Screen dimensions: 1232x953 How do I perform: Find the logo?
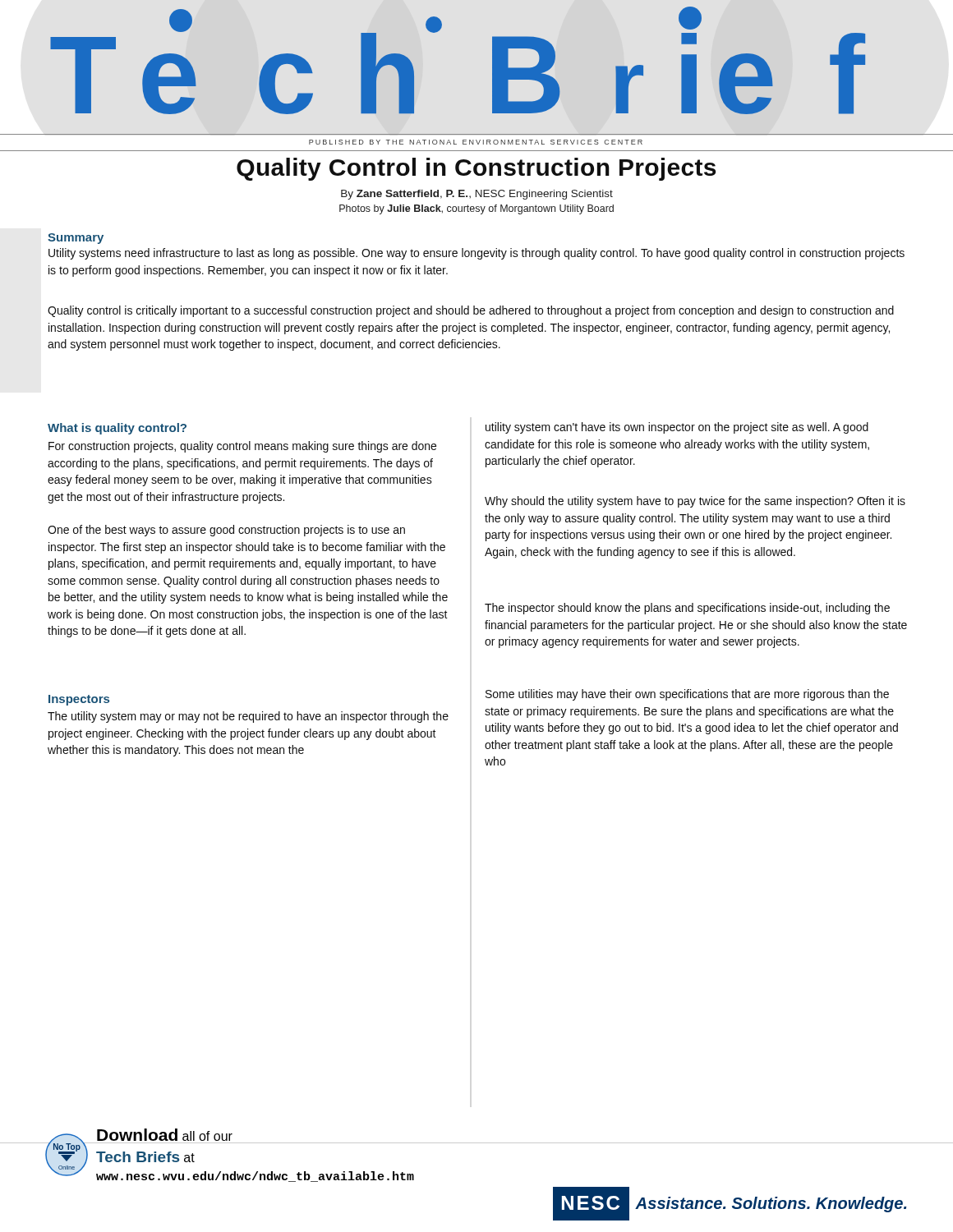point(476,72)
